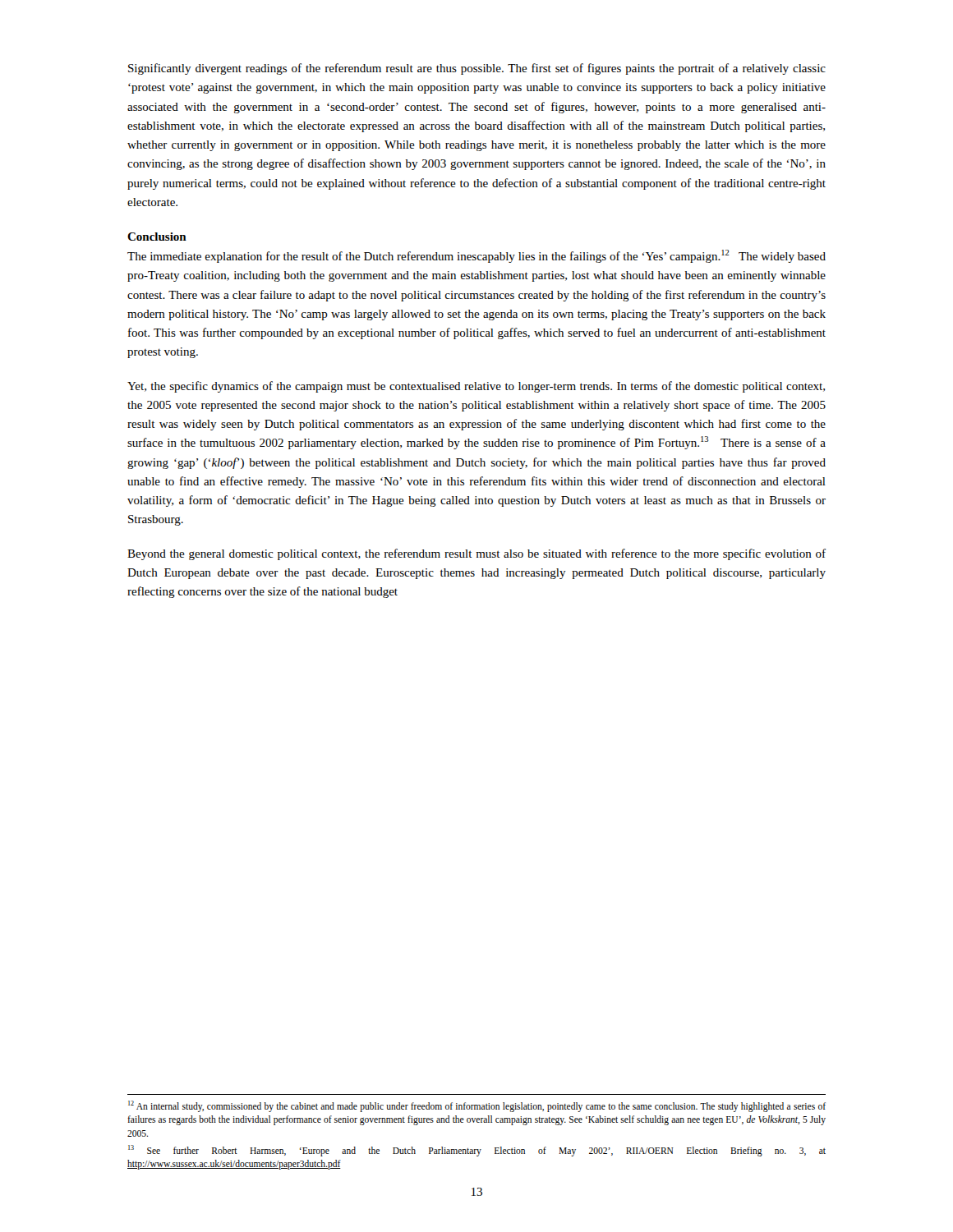The width and height of the screenshot is (953, 1232).
Task: Click the passage that begins "12 An internal study, commissioned by the"
Action: point(476,1119)
